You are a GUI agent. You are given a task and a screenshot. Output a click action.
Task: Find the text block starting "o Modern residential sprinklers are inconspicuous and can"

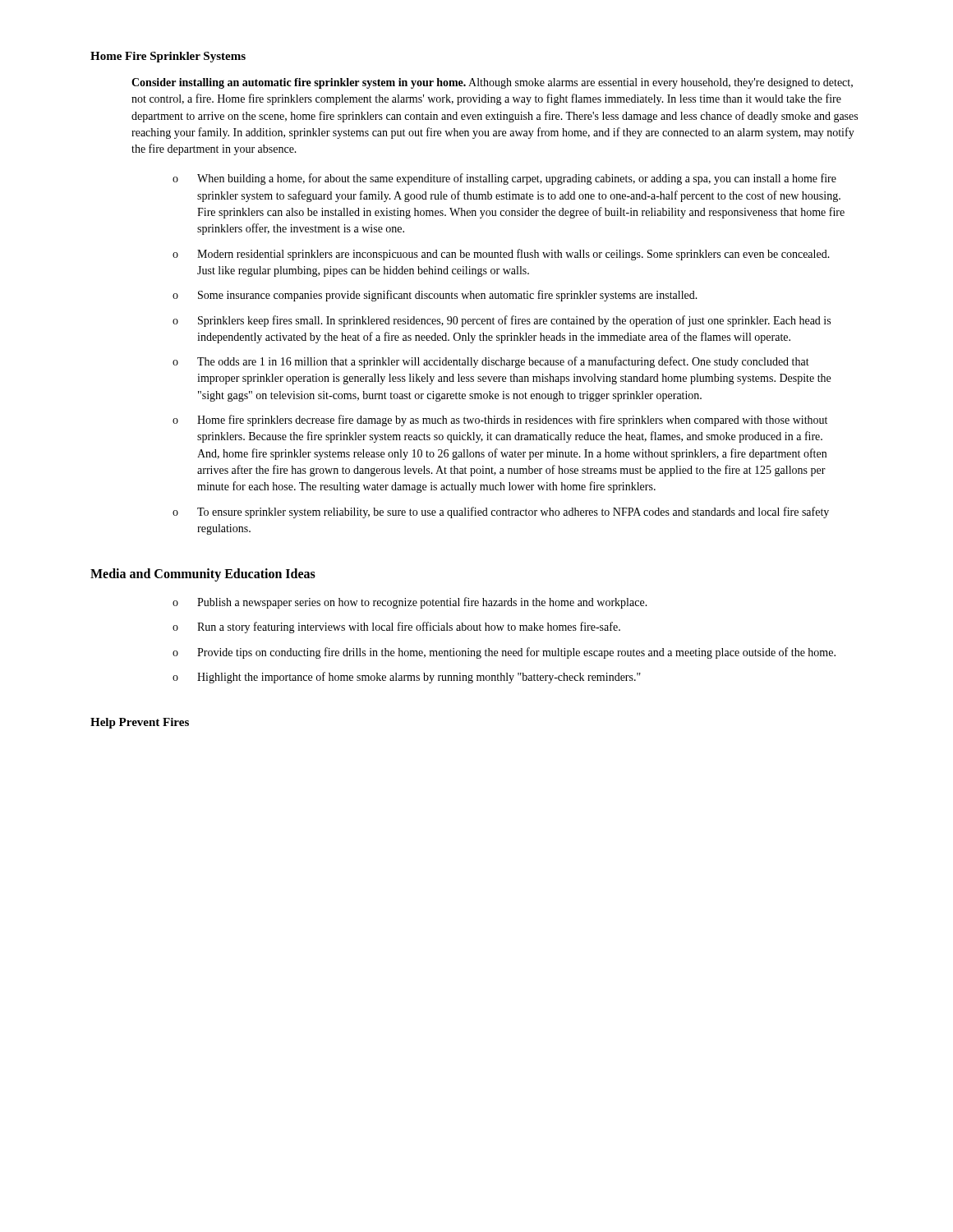point(509,263)
